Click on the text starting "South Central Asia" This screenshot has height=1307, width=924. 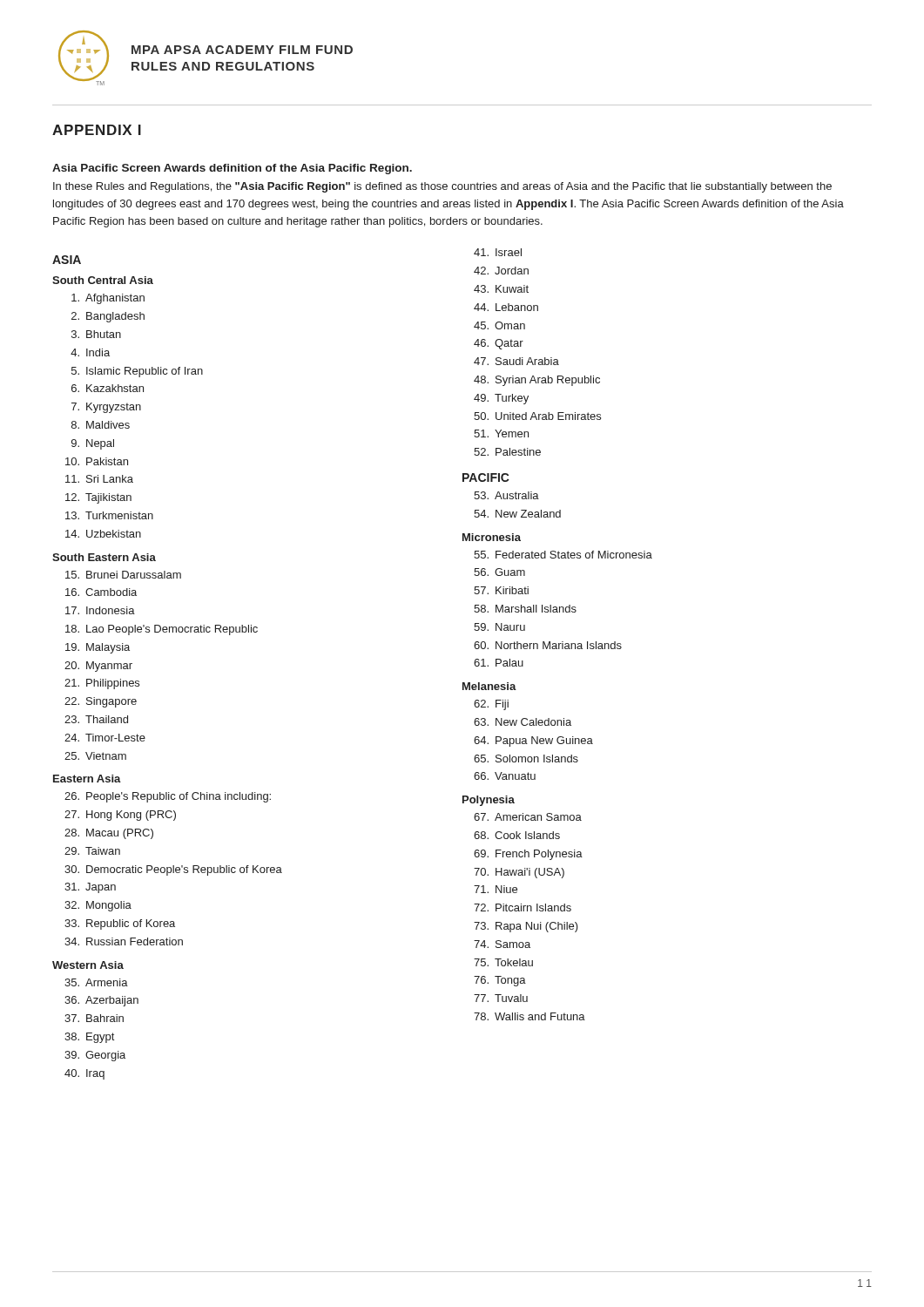pyautogui.click(x=103, y=280)
